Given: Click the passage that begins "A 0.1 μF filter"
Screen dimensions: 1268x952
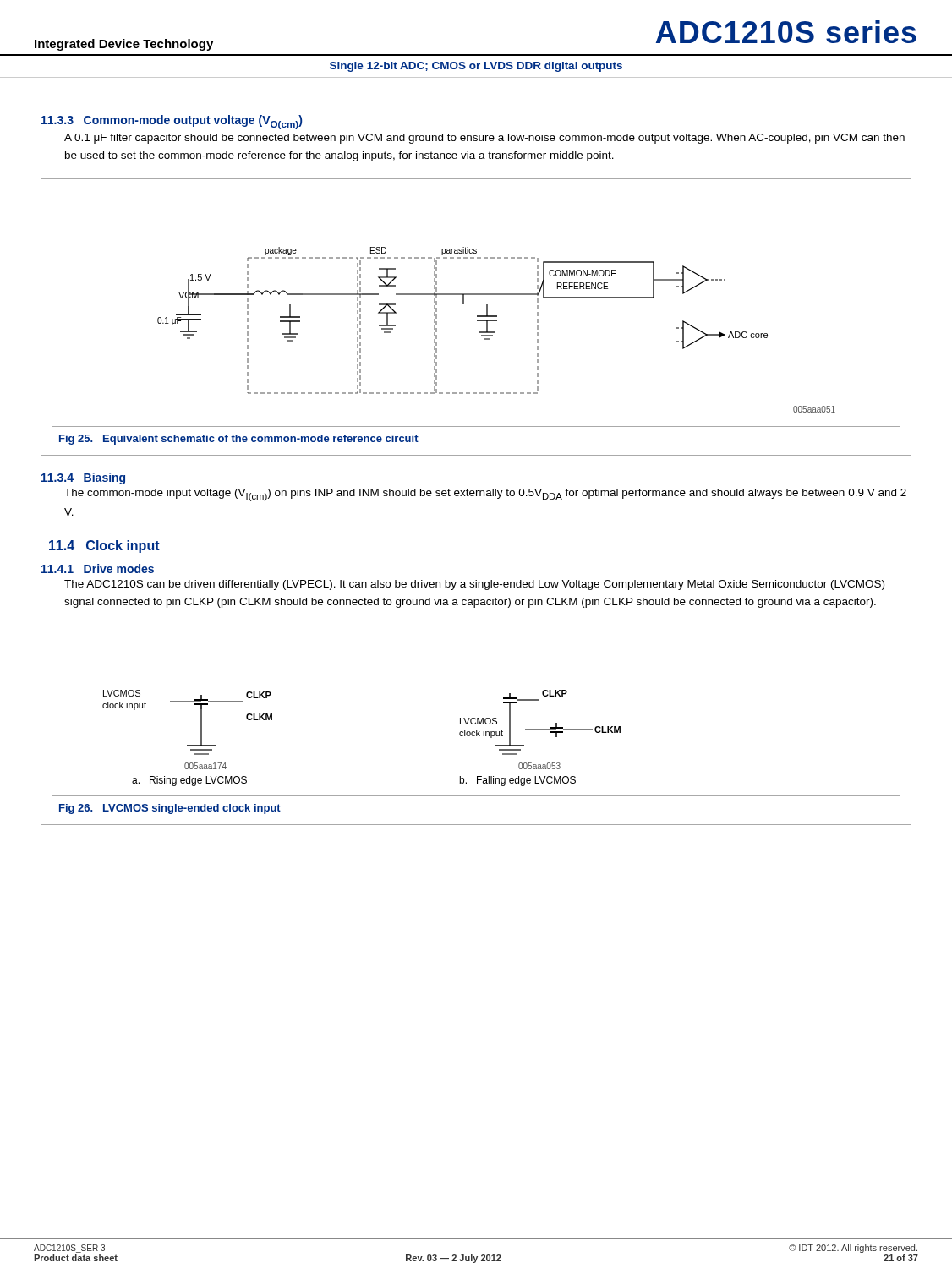Looking at the screenshot, I should [x=485, y=146].
